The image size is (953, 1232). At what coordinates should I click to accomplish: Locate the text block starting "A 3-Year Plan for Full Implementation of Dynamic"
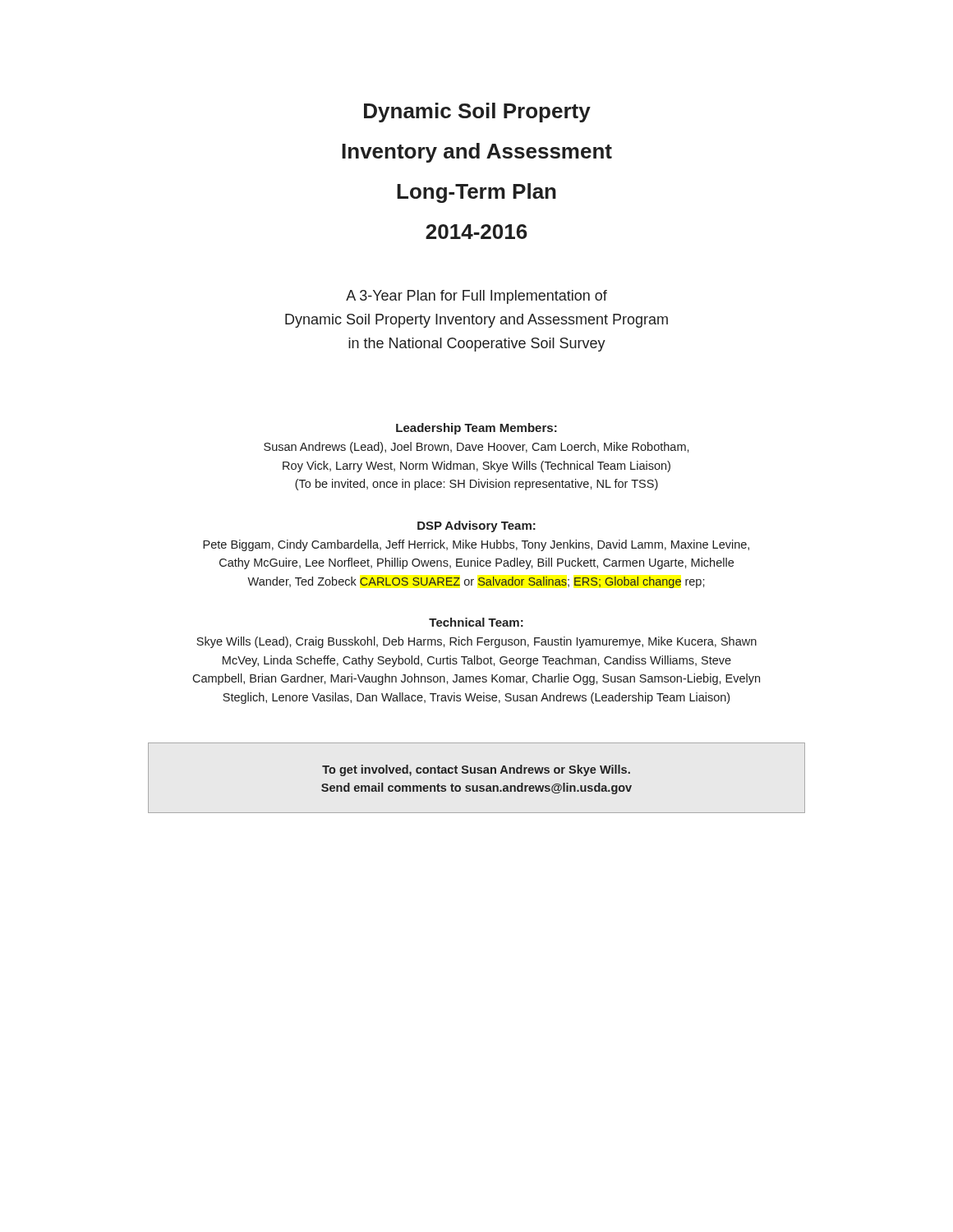point(476,319)
